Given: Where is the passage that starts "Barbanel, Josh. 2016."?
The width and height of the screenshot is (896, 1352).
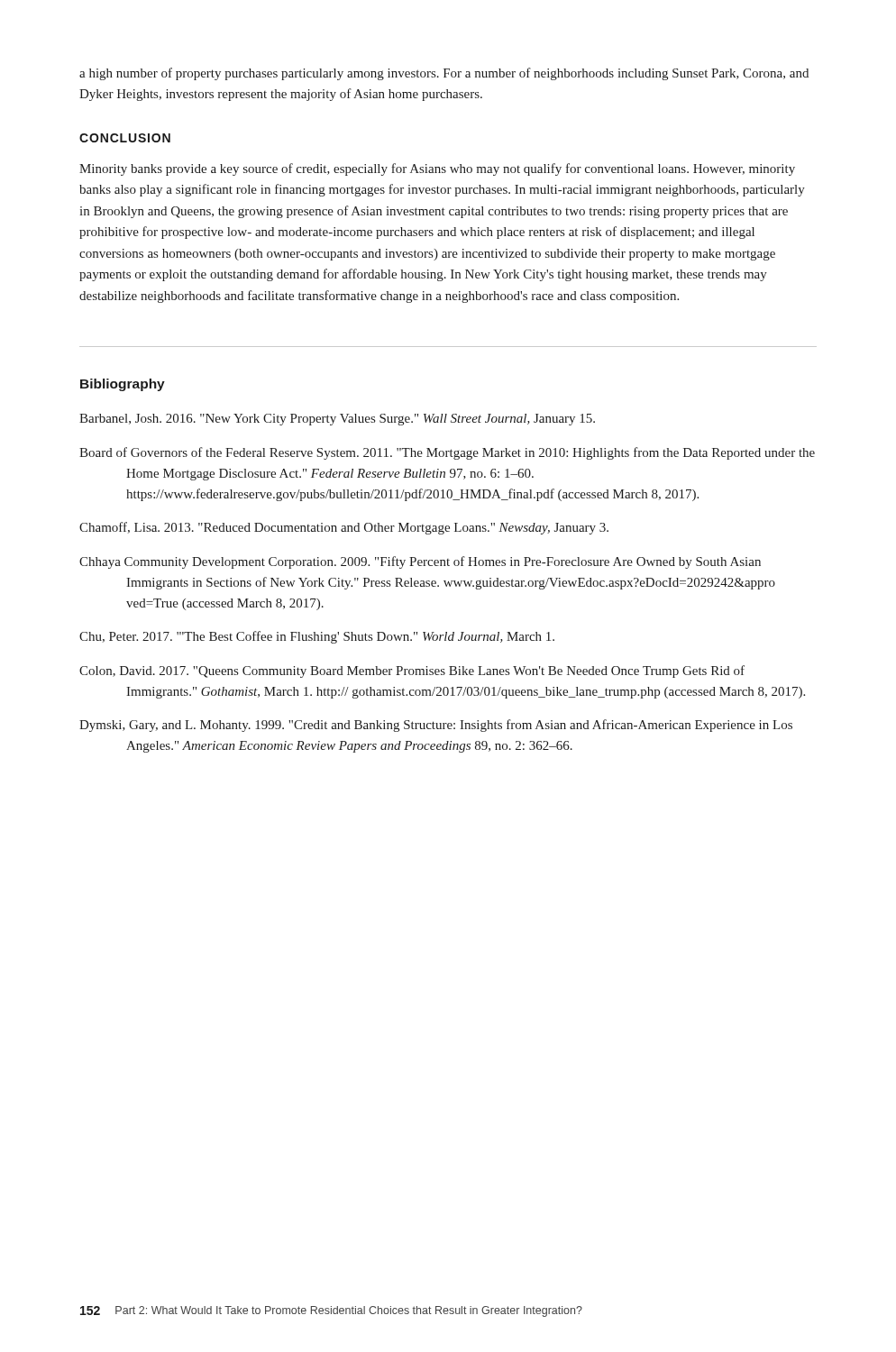Looking at the screenshot, I should (338, 419).
